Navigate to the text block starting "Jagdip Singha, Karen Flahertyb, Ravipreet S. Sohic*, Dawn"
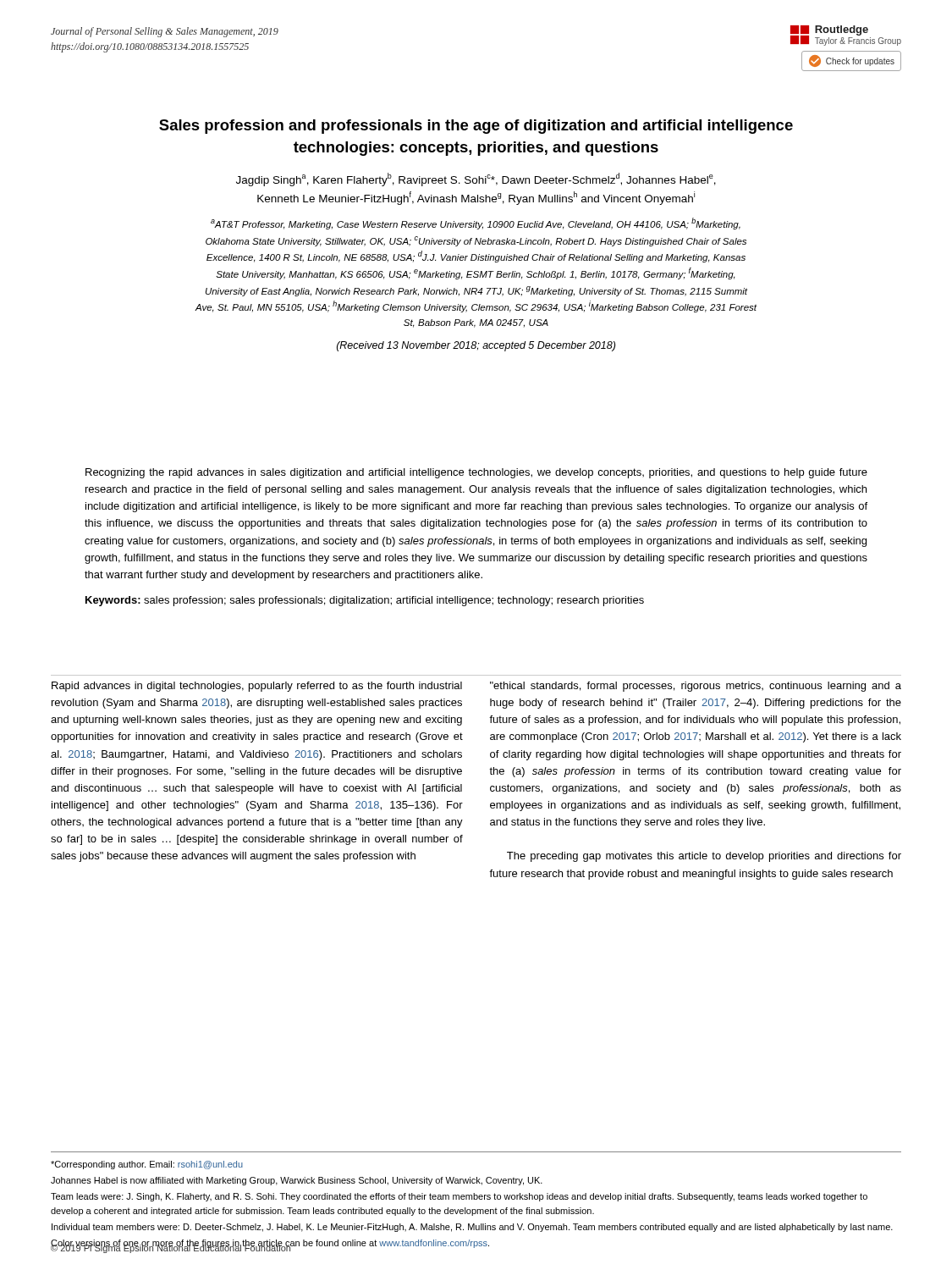Viewport: 952px width, 1270px height. tap(476, 188)
